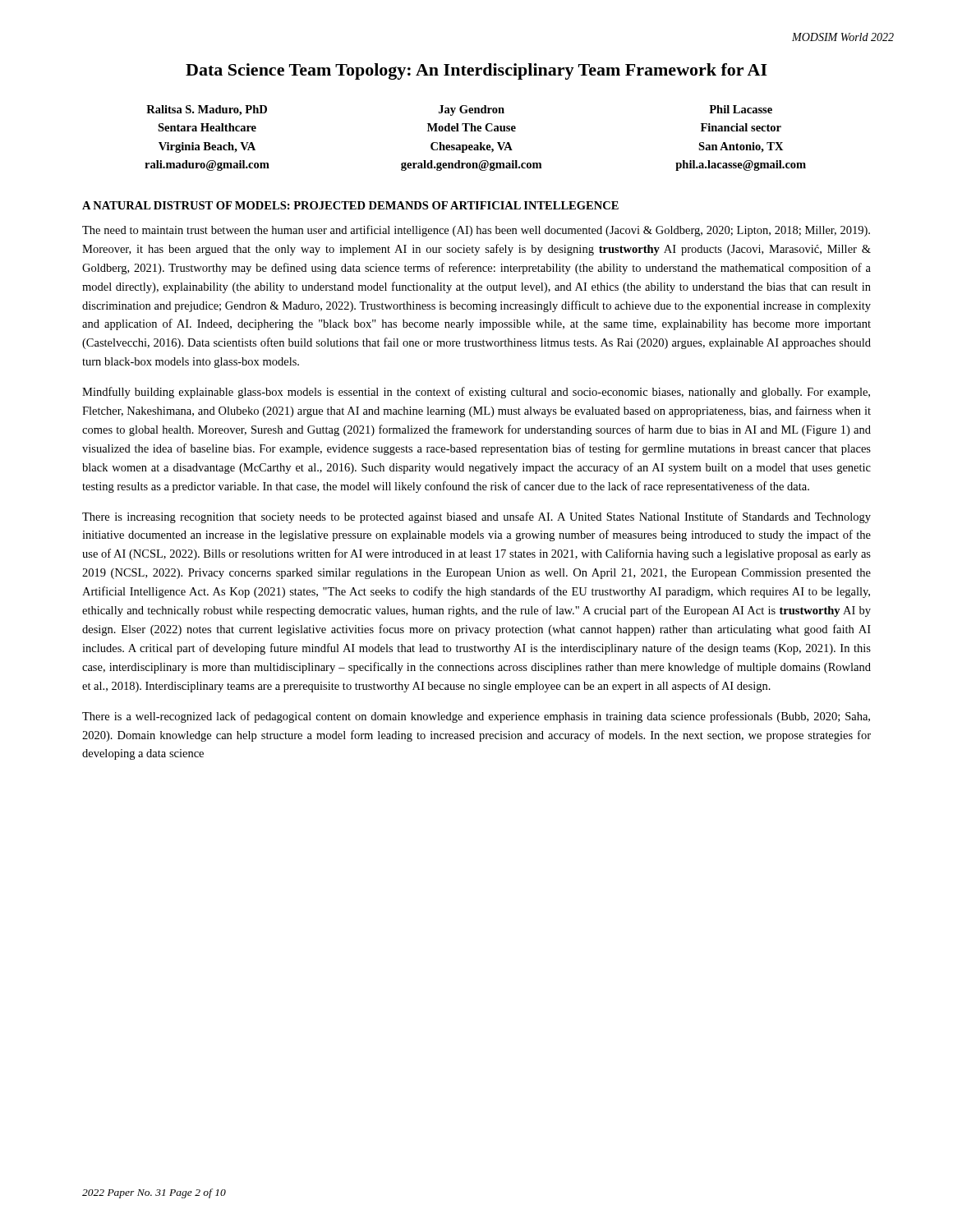Locate the text block that says "The need to maintain trust between"
The image size is (953, 1232).
(x=476, y=296)
